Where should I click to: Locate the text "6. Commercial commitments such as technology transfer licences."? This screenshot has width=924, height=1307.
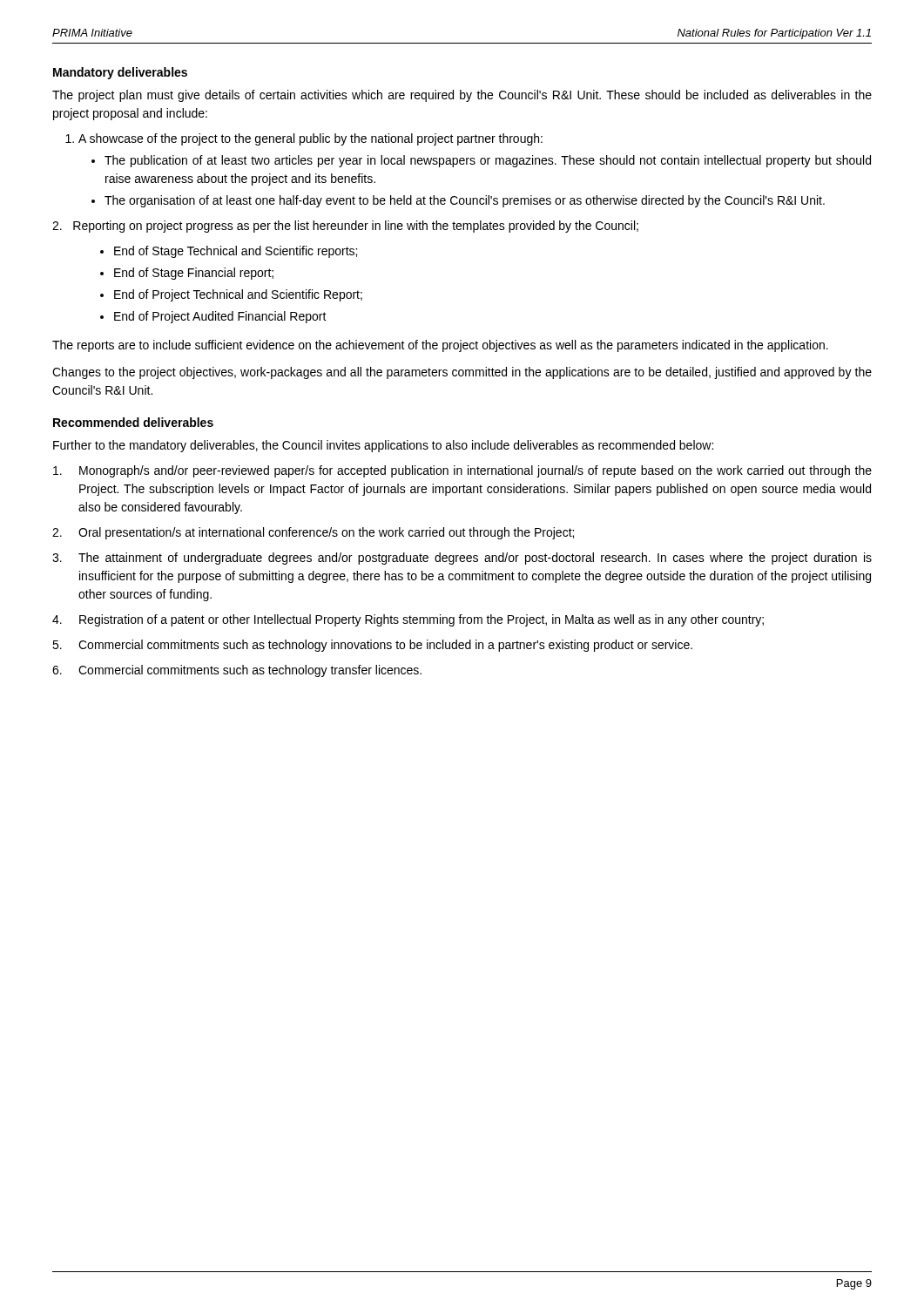(237, 671)
